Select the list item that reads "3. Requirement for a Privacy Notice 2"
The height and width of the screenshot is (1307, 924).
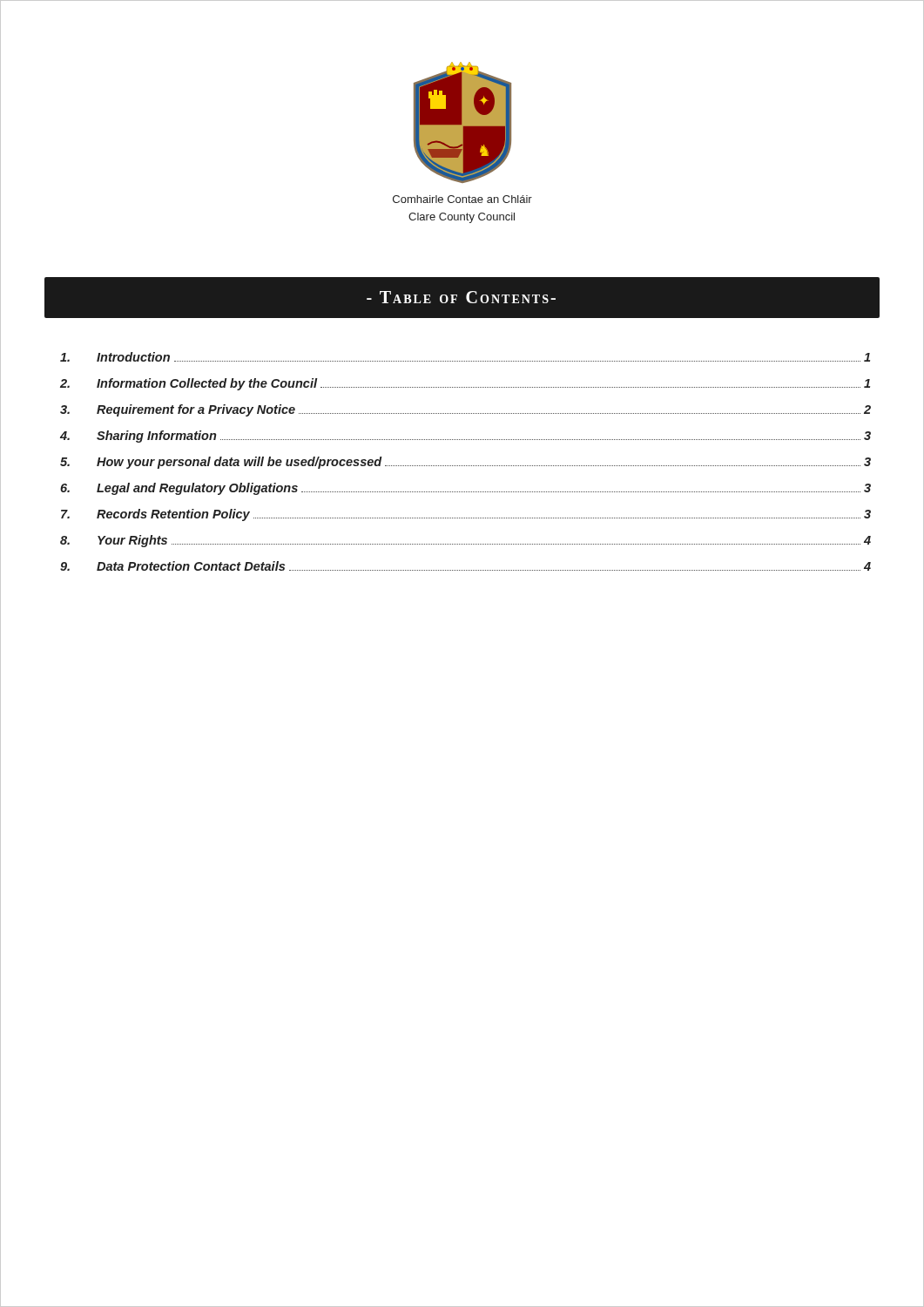pos(462,410)
